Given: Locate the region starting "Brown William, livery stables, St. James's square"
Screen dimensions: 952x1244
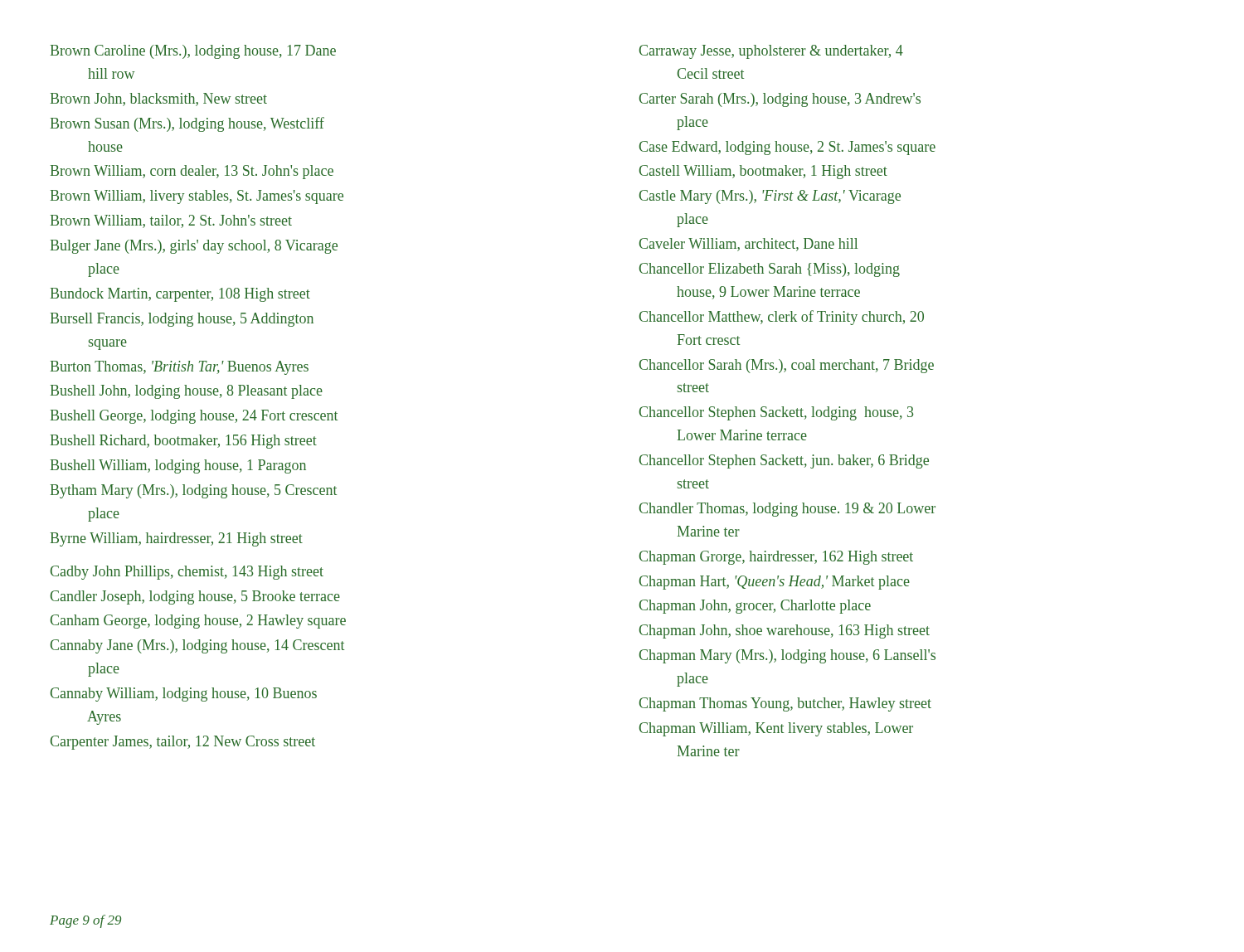Looking at the screenshot, I should (328, 197).
